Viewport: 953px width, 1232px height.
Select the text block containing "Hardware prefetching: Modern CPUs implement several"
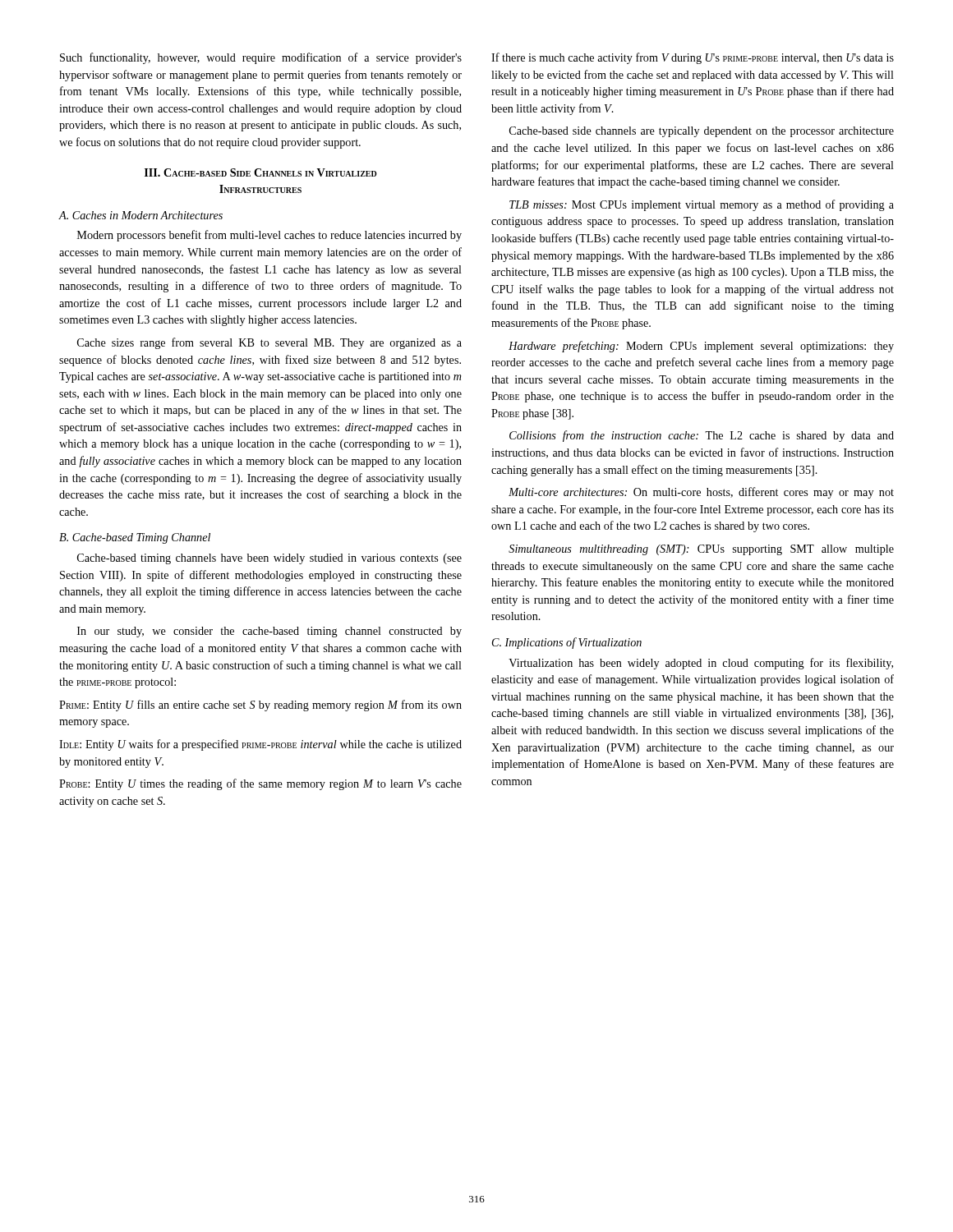point(693,379)
